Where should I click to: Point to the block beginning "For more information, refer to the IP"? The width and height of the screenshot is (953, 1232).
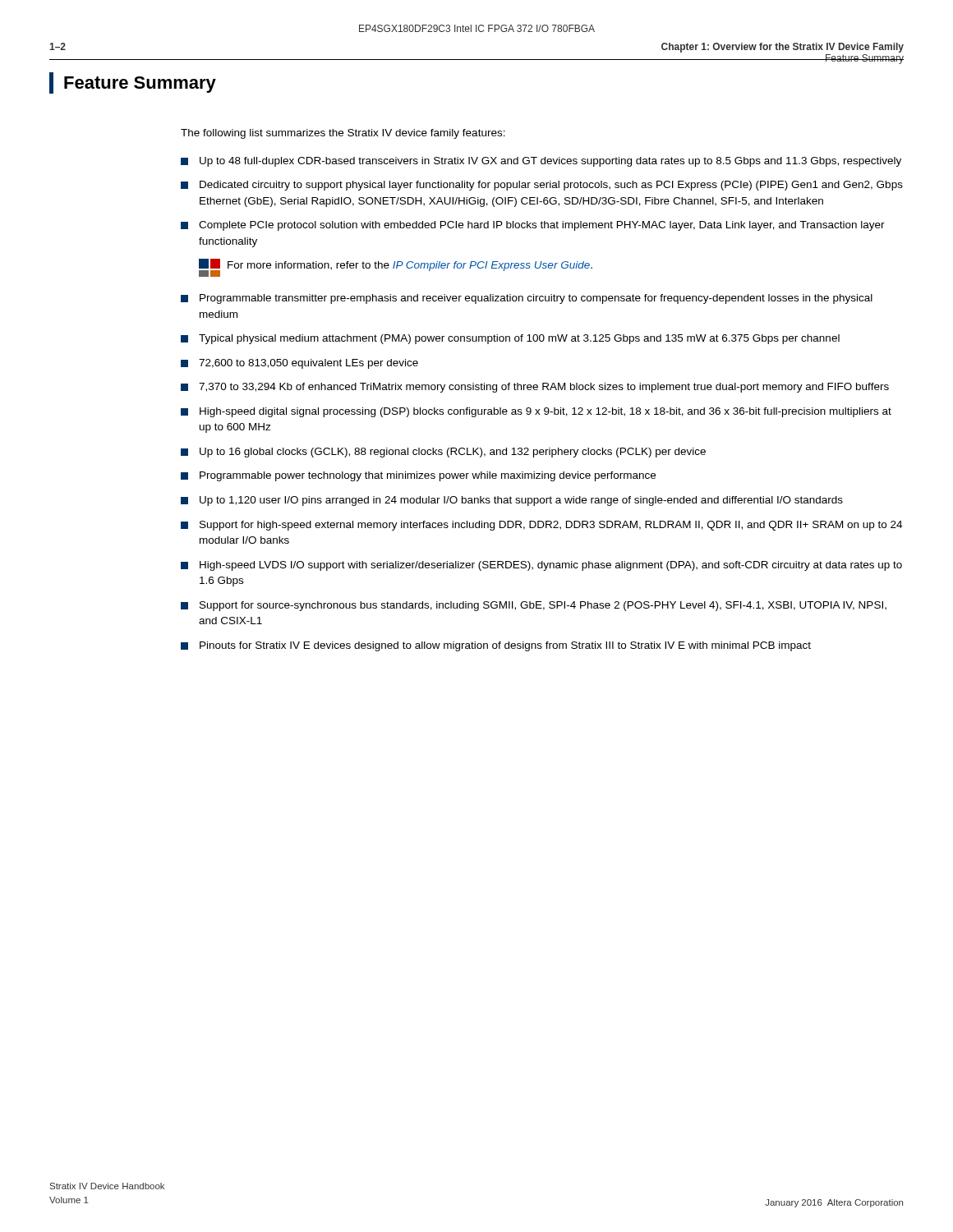[x=551, y=270]
